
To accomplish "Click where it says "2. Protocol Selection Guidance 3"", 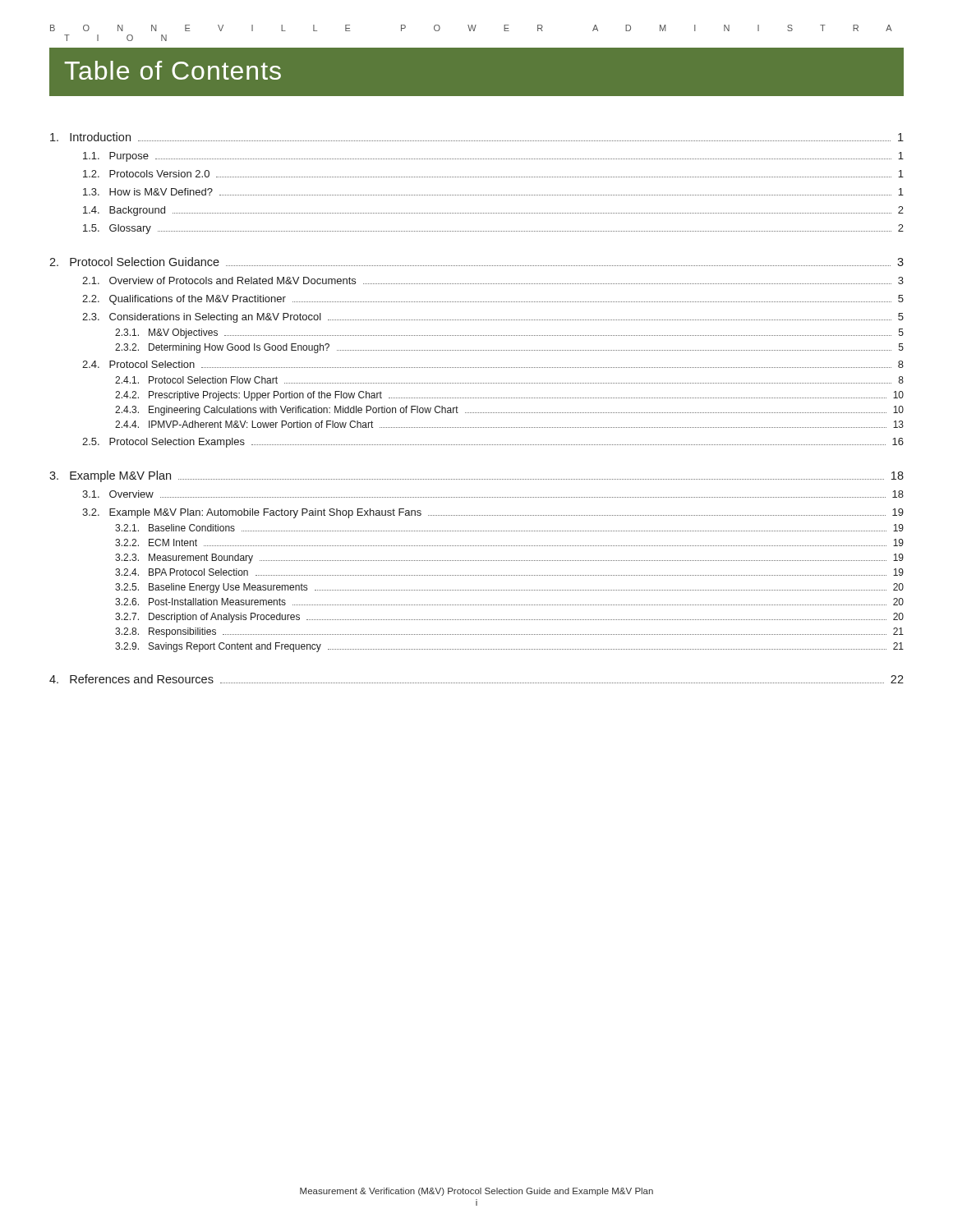I will coord(476,262).
